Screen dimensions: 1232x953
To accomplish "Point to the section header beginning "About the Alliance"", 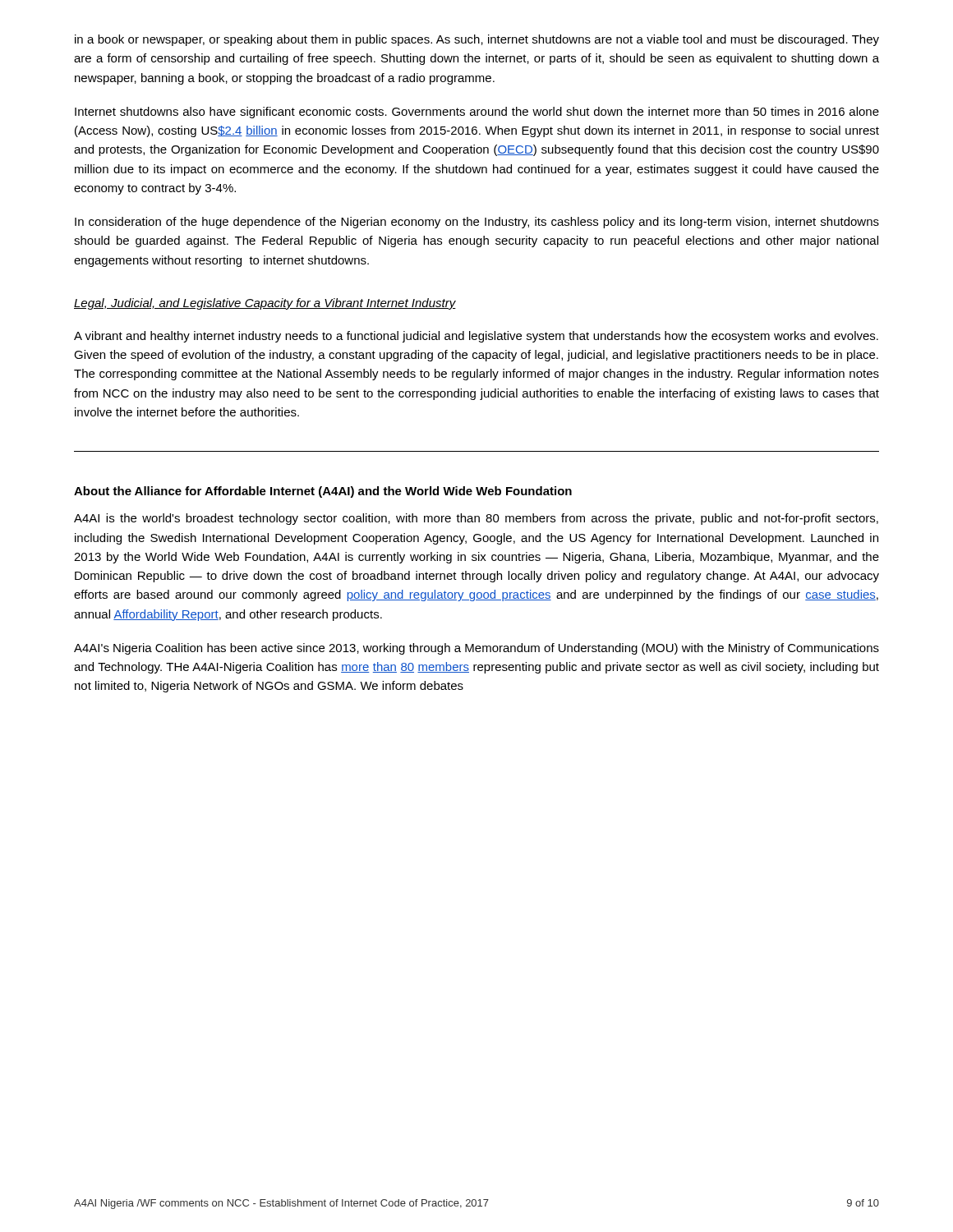I will 476,491.
